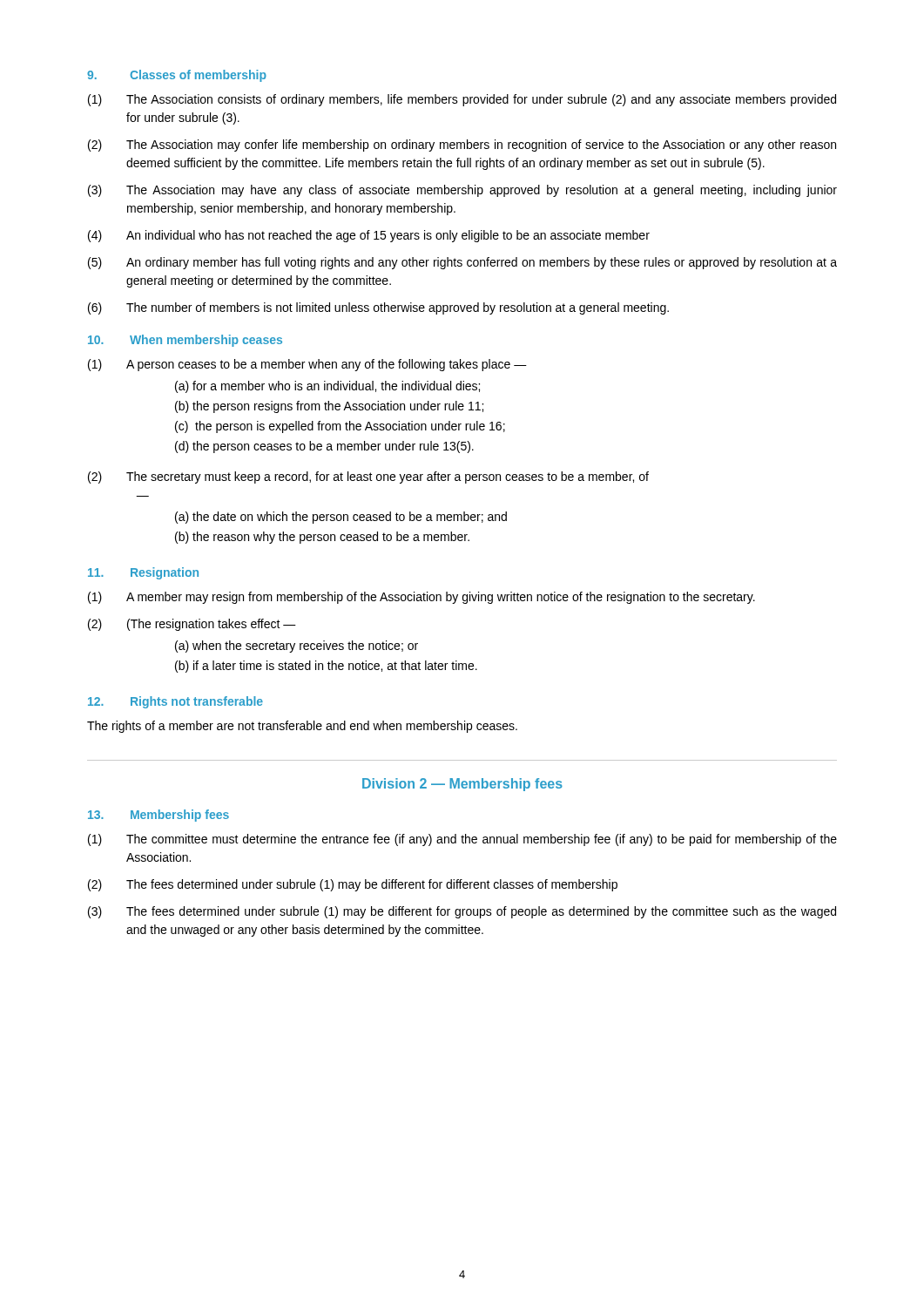This screenshot has height=1307, width=924.
Task: Locate the element starting "Division 2 —"
Action: click(462, 784)
